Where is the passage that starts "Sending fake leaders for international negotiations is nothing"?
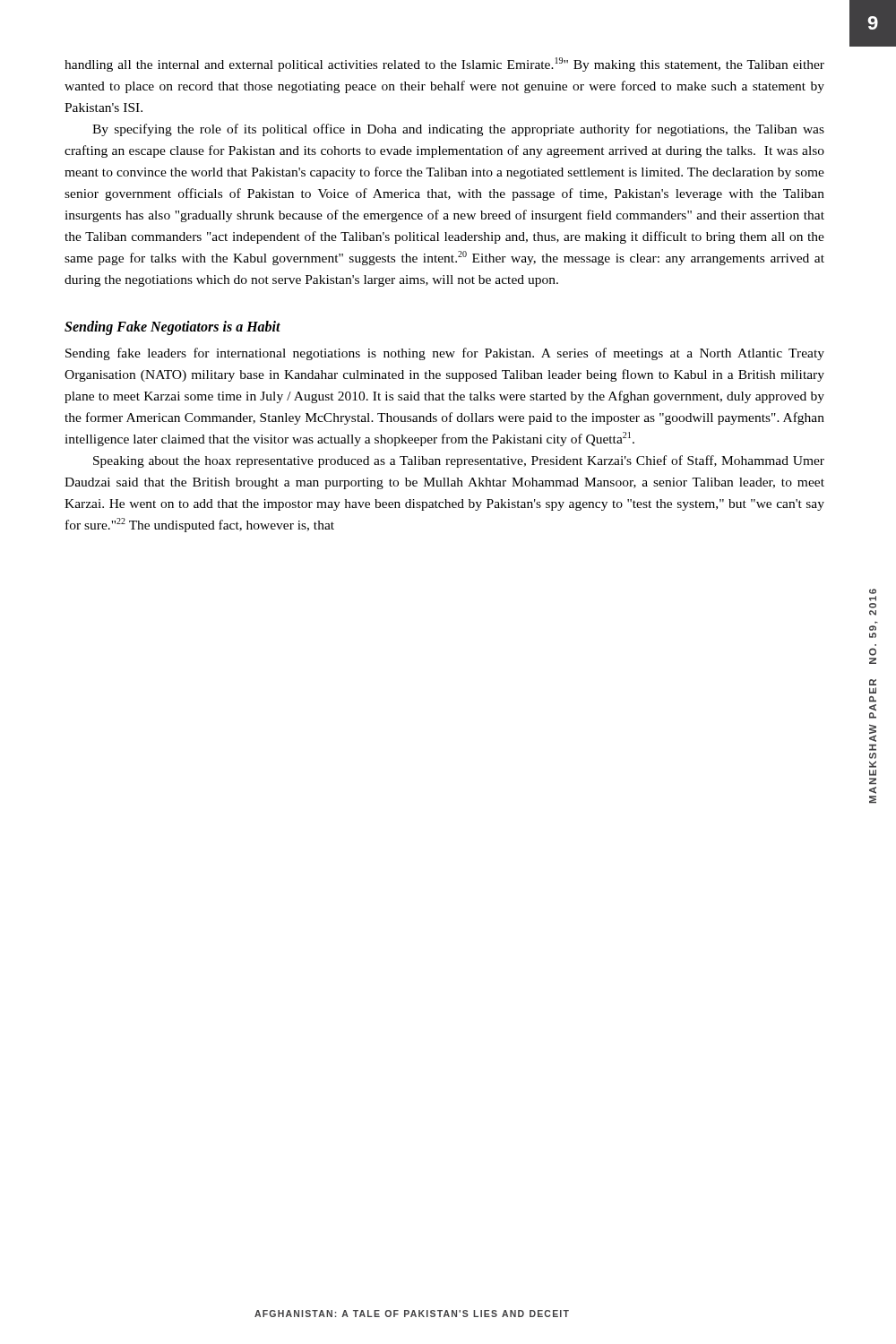 click(444, 439)
